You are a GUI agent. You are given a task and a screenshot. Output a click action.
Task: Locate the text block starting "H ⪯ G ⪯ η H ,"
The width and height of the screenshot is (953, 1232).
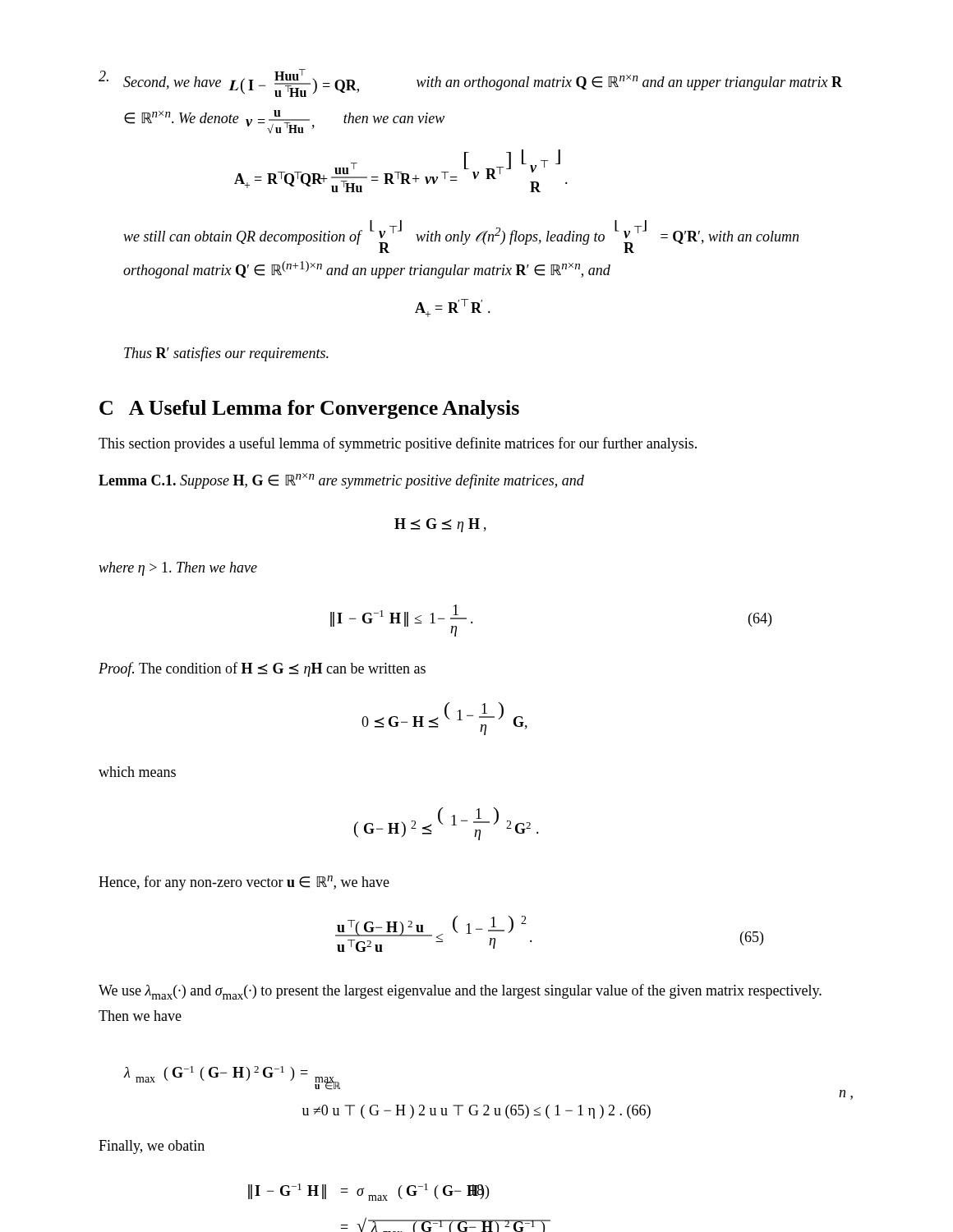click(x=476, y=522)
